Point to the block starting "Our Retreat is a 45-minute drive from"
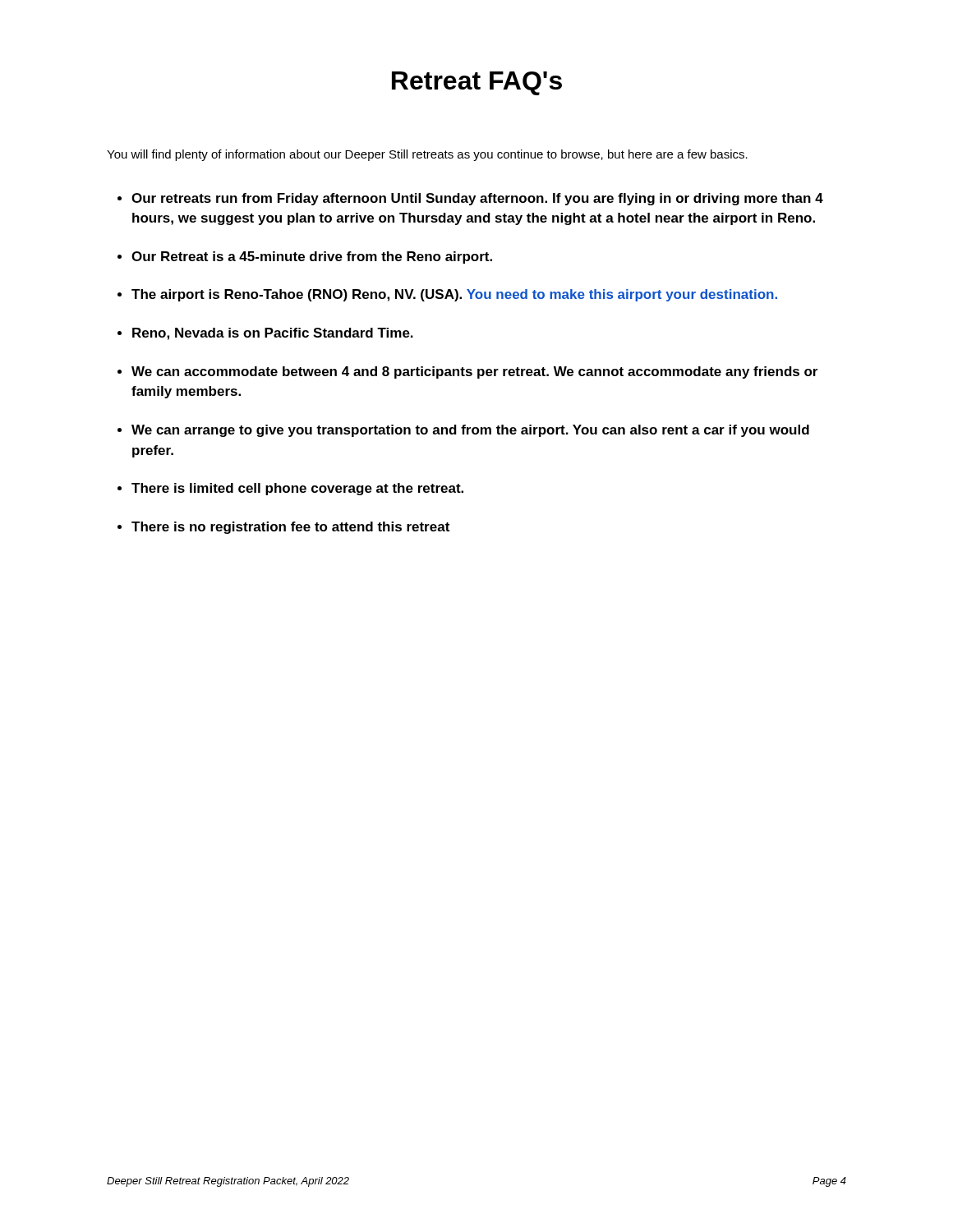The height and width of the screenshot is (1232, 953). [x=312, y=257]
